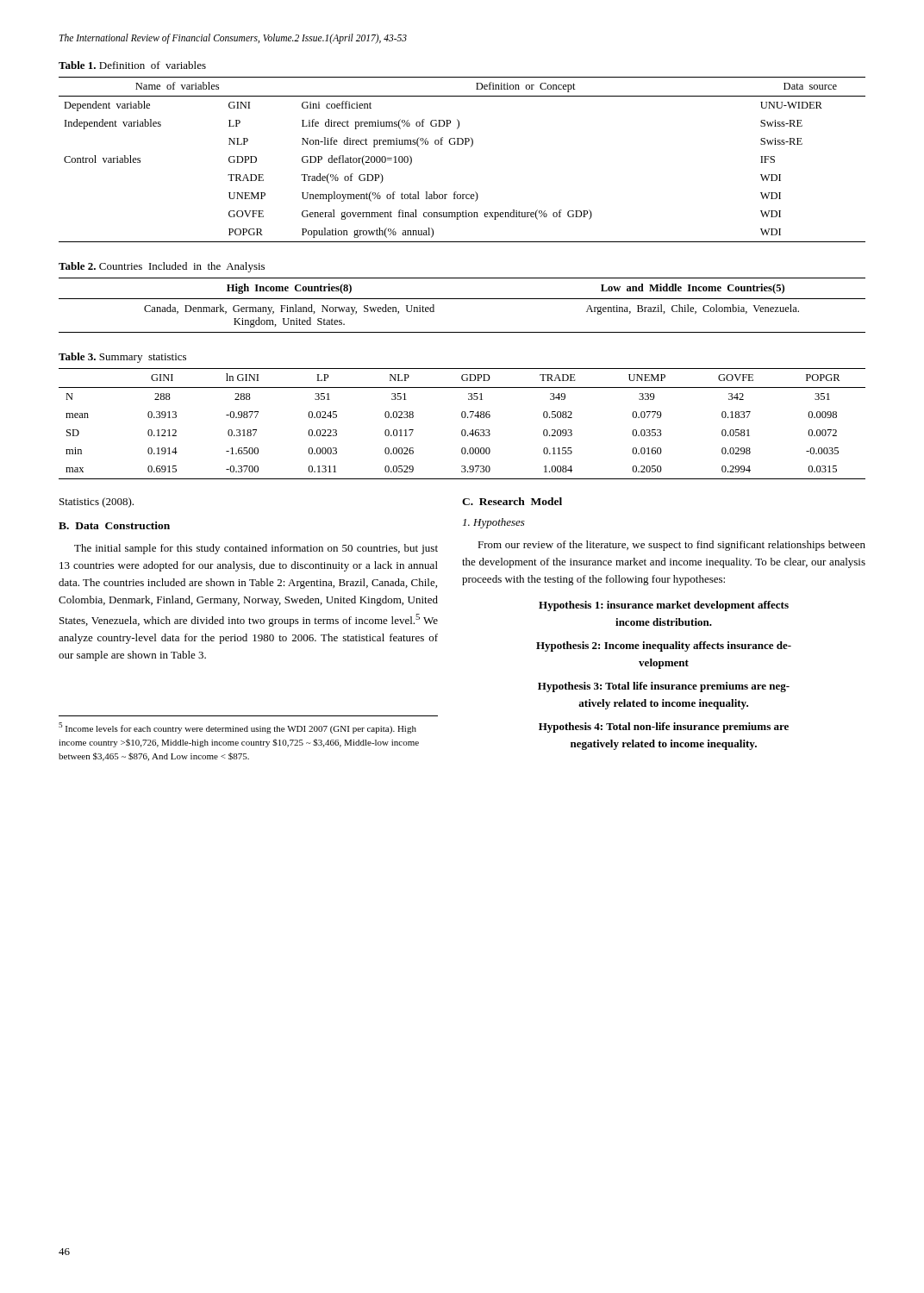Select the caption that reads "Table 1. Definition of variables"
This screenshot has height=1293, width=924.
pos(132,65)
